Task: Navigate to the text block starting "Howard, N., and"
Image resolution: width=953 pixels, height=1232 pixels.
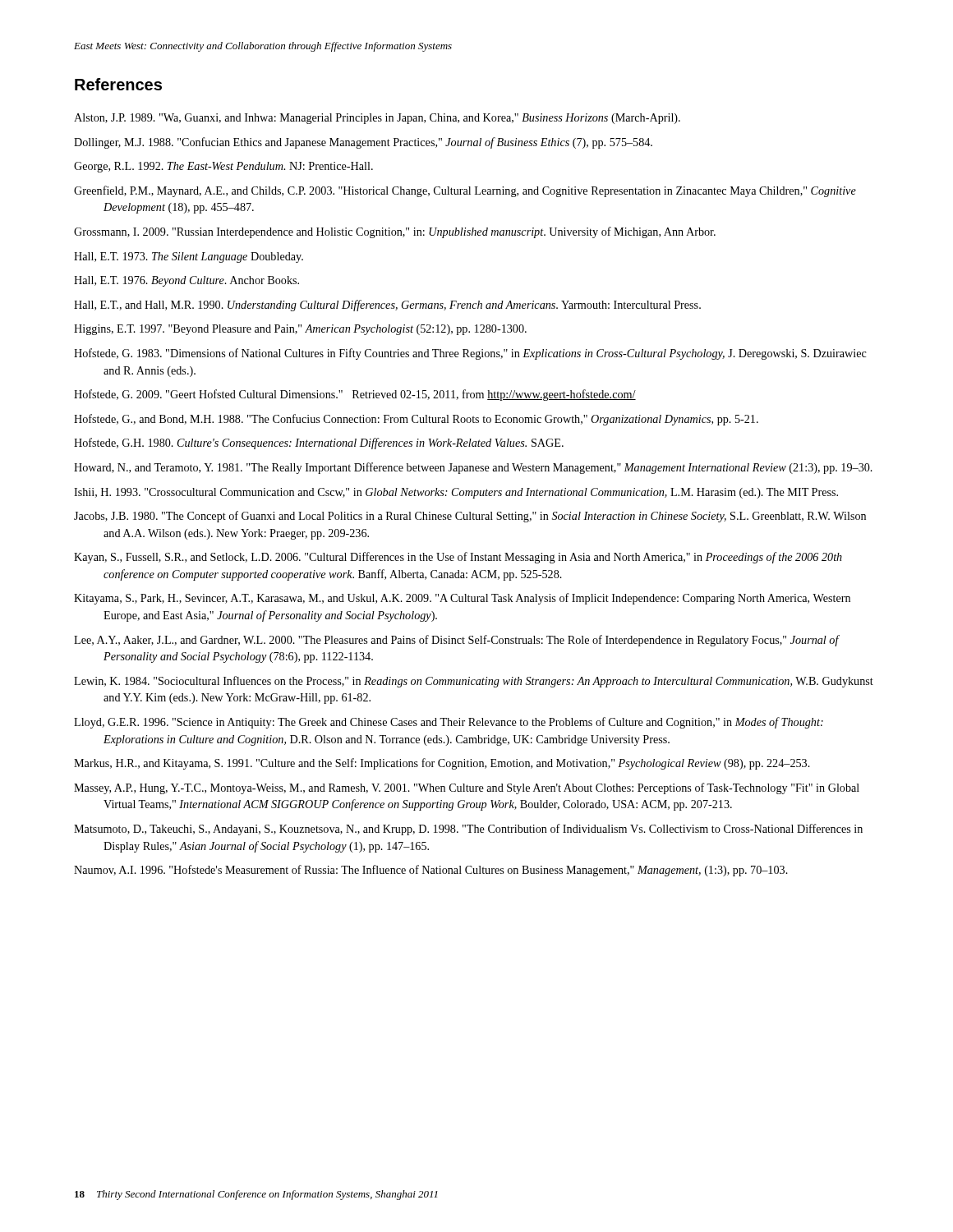Action: tap(473, 467)
